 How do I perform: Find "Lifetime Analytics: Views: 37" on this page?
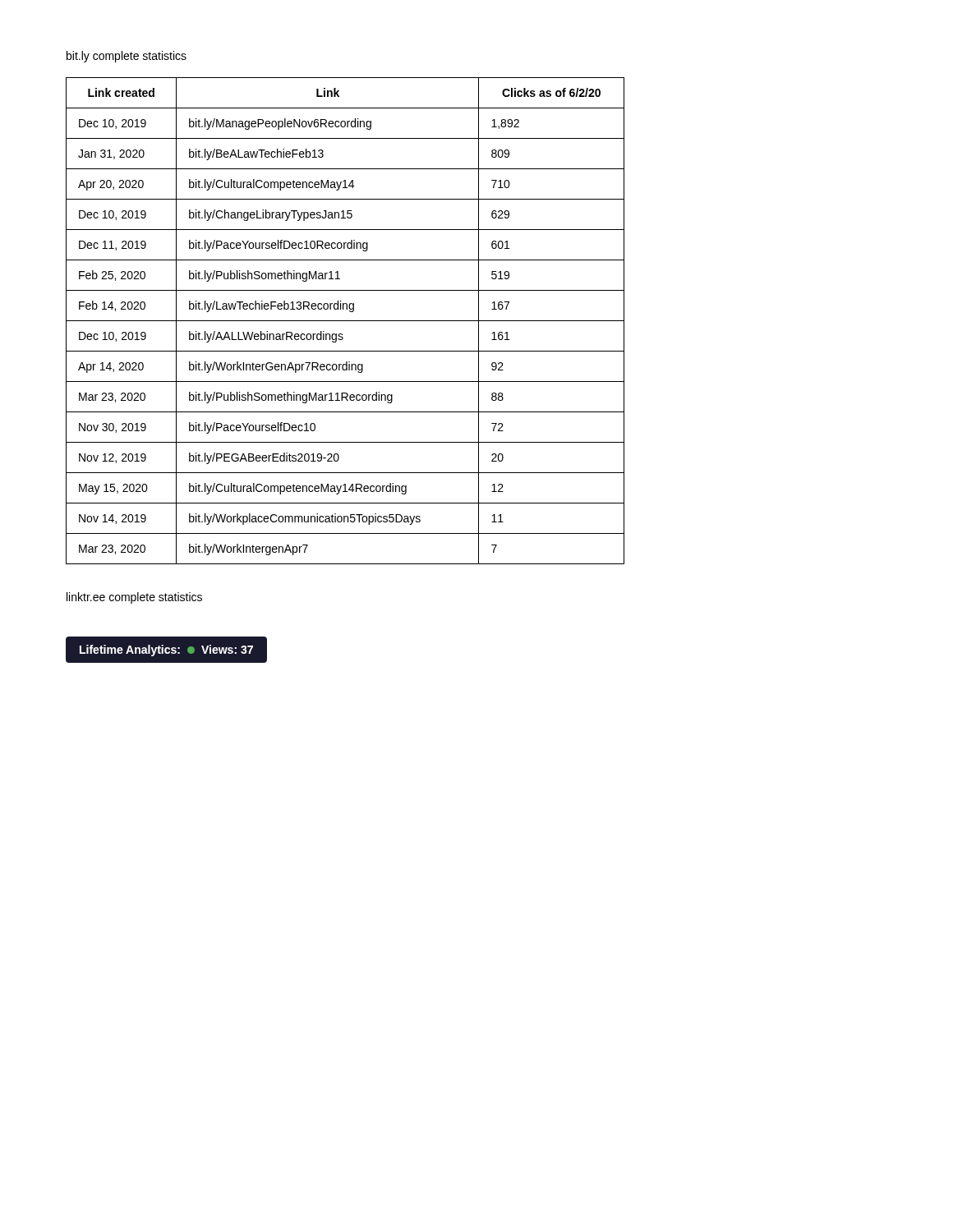(166, 650)
